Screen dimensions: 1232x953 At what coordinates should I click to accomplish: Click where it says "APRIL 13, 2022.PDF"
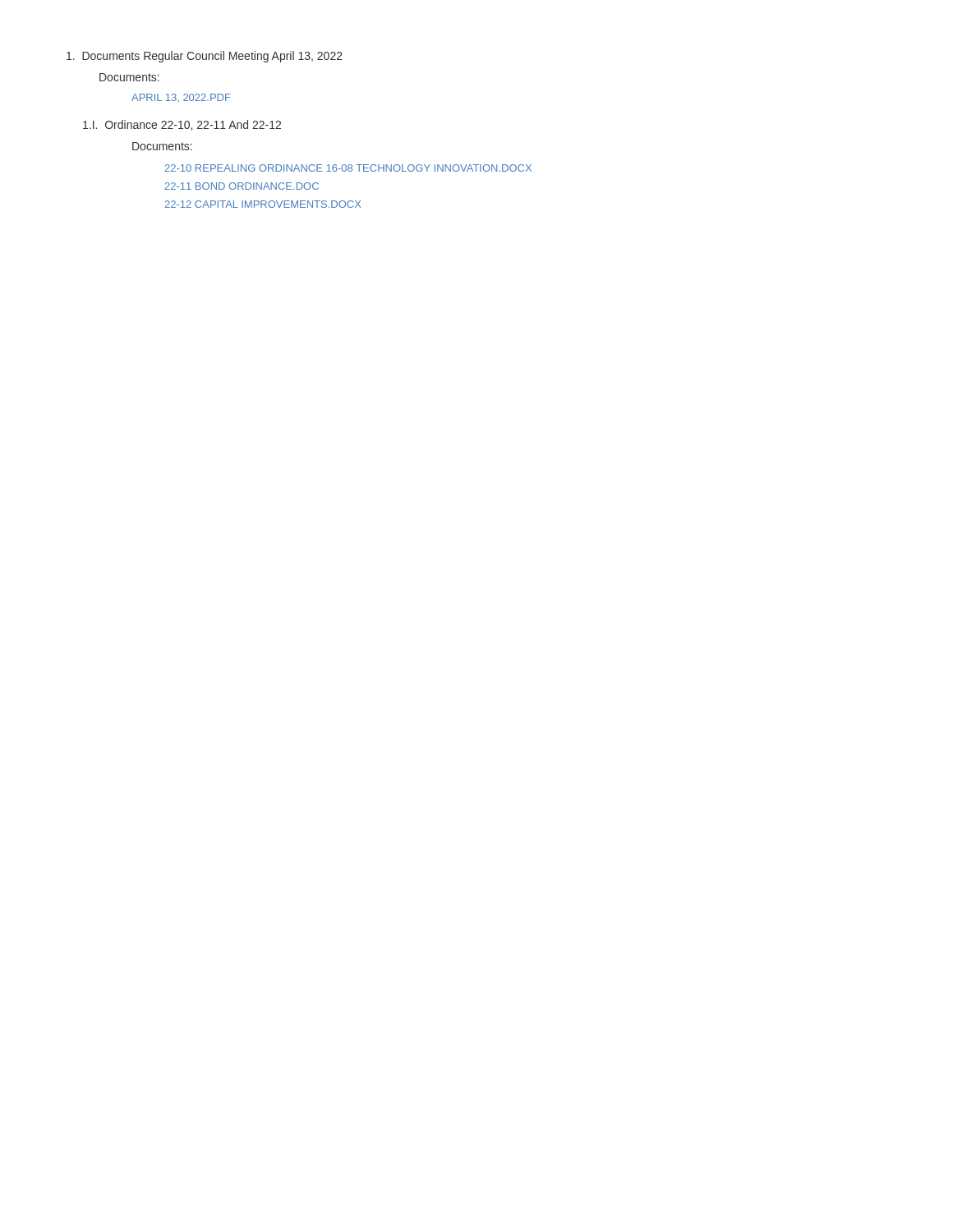(181, 97)
